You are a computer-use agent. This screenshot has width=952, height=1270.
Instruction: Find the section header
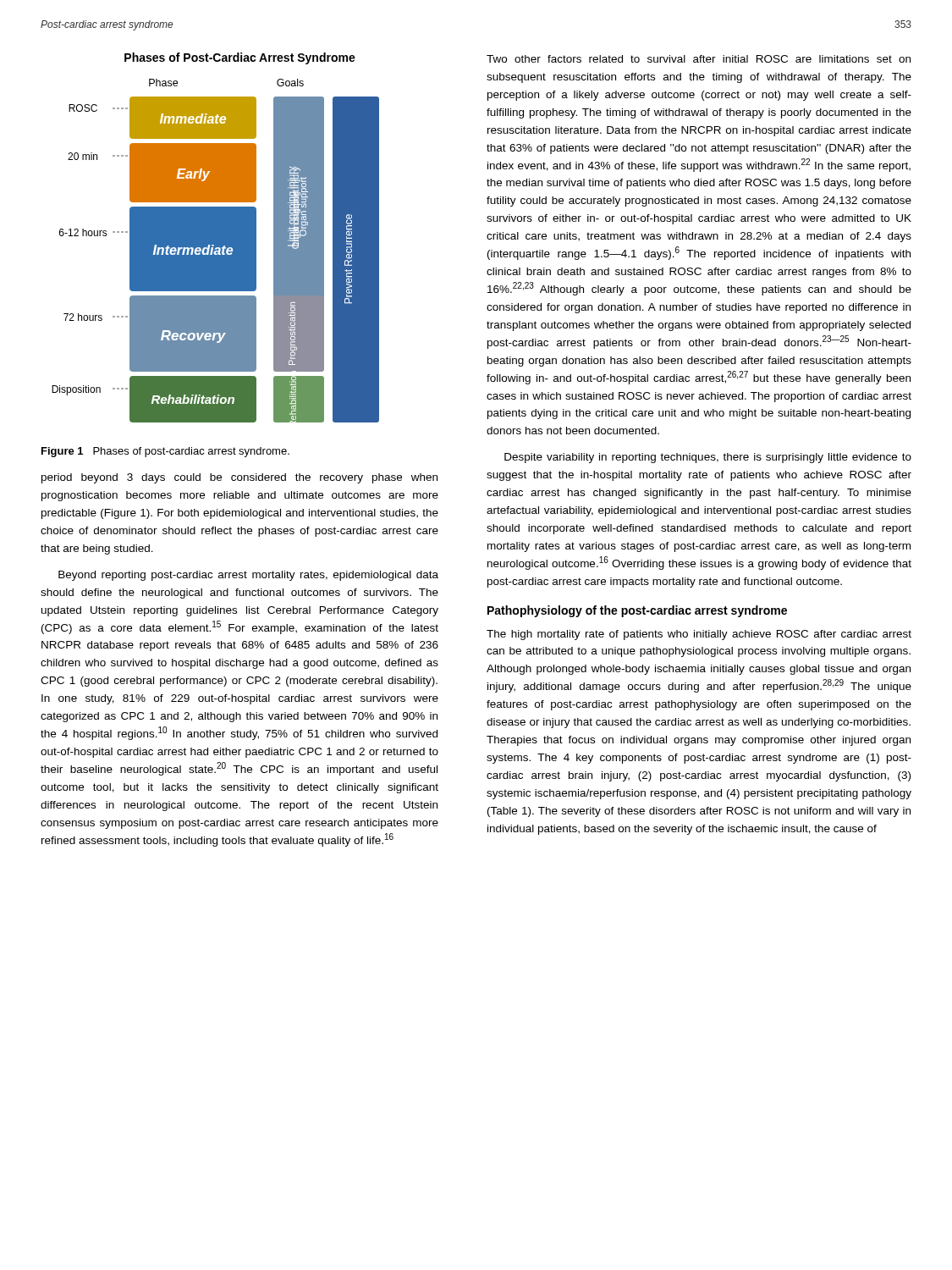pyautogui.click(x=637, y=610)
